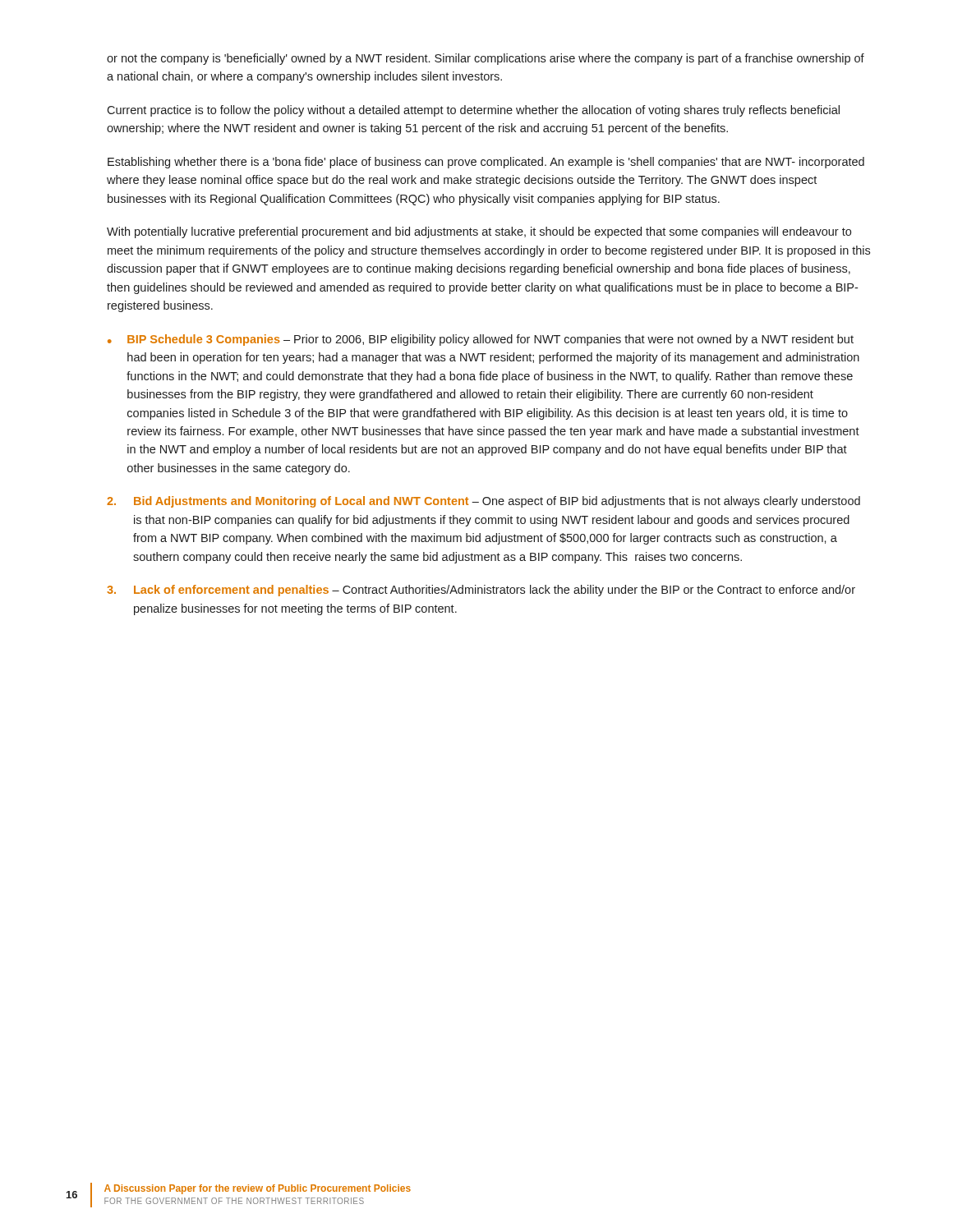Click on the list item with the text "• BIP Schedule 3"
This screenshot has width=953, height=1232.
tap(489, 404)
